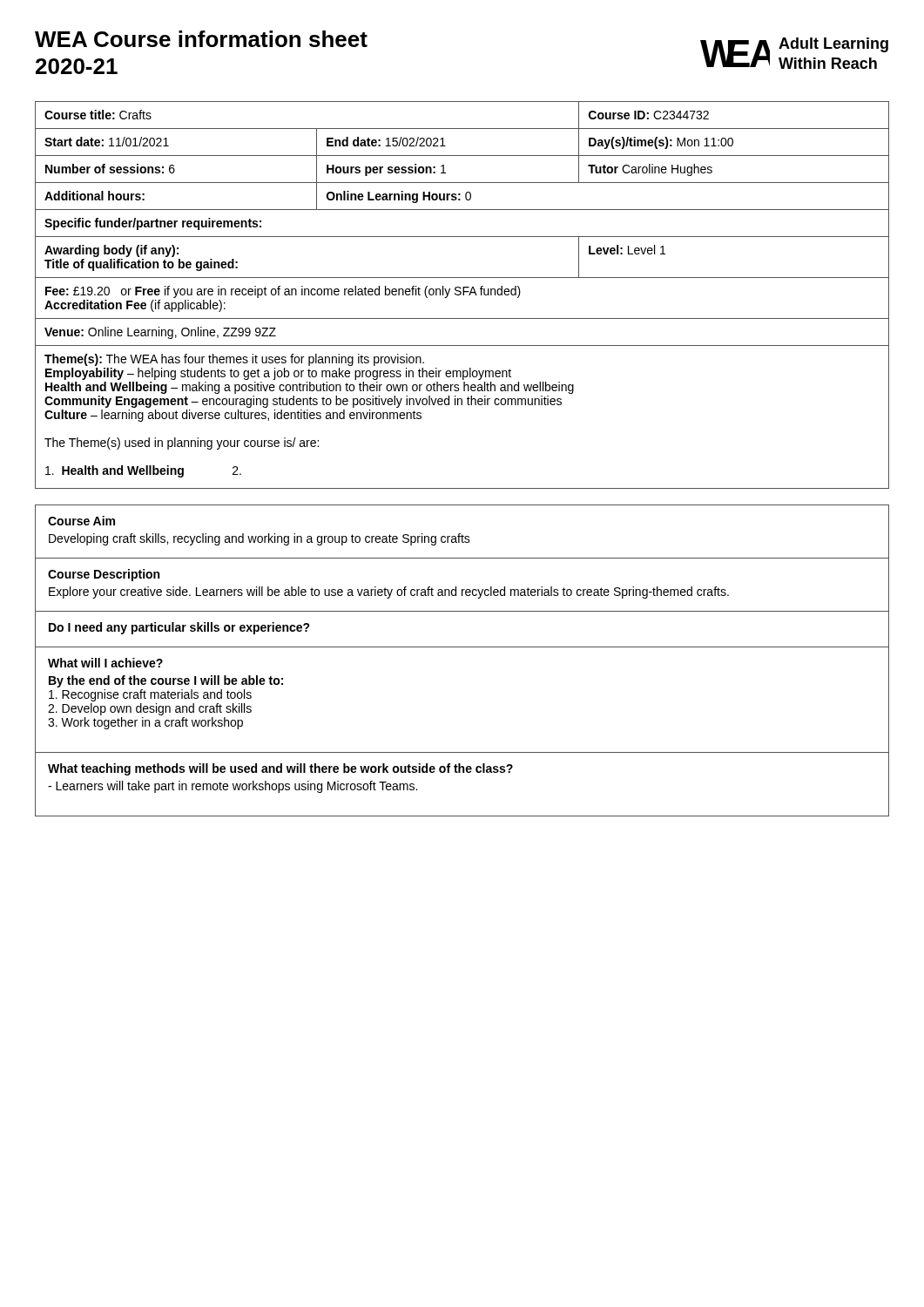924x1307 pixels.
Task: Select the table that reads "Theme(s): The WEA has four"
Action: [462, 295]
